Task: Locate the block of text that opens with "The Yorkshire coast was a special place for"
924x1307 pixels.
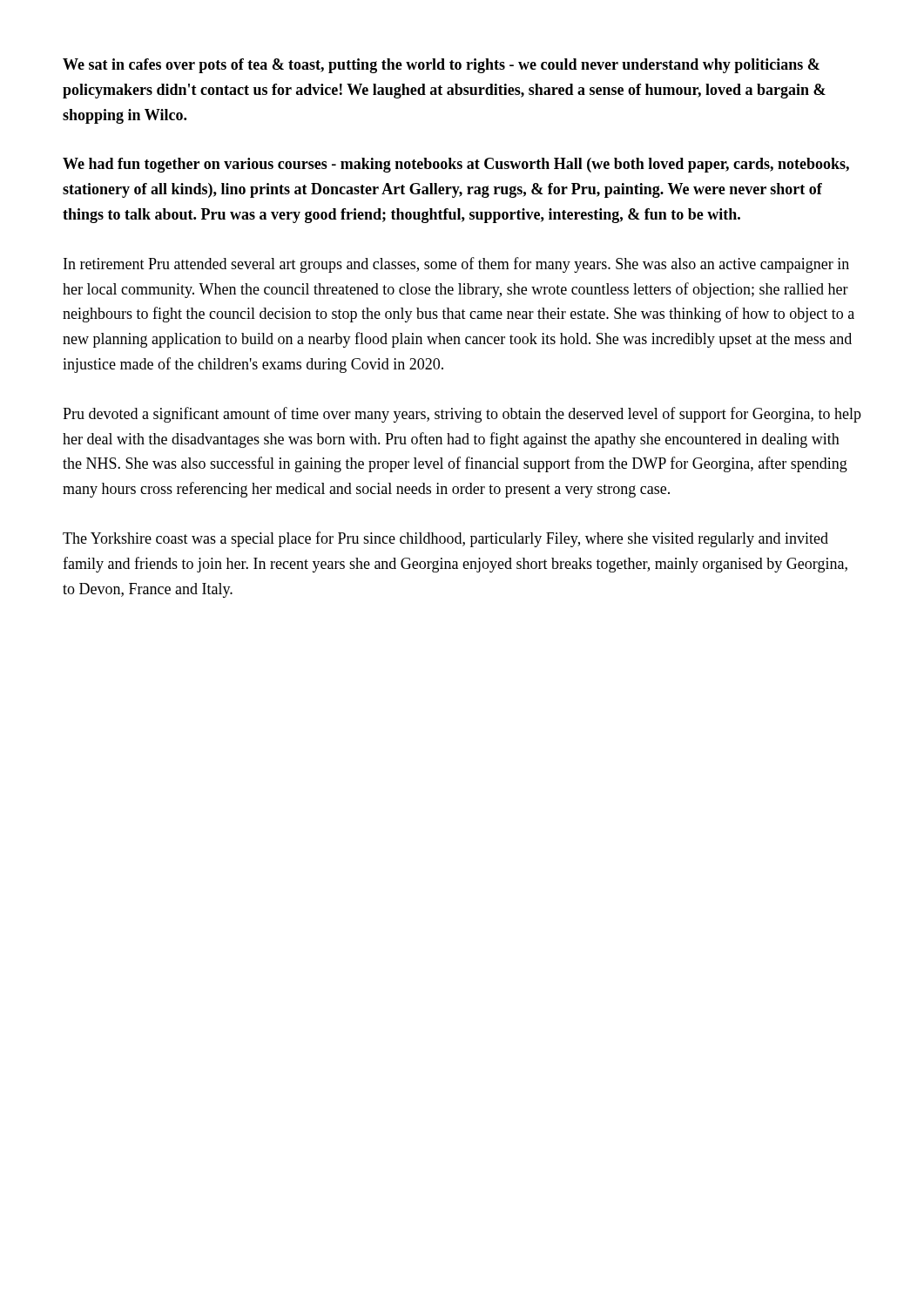Action: 455,564
